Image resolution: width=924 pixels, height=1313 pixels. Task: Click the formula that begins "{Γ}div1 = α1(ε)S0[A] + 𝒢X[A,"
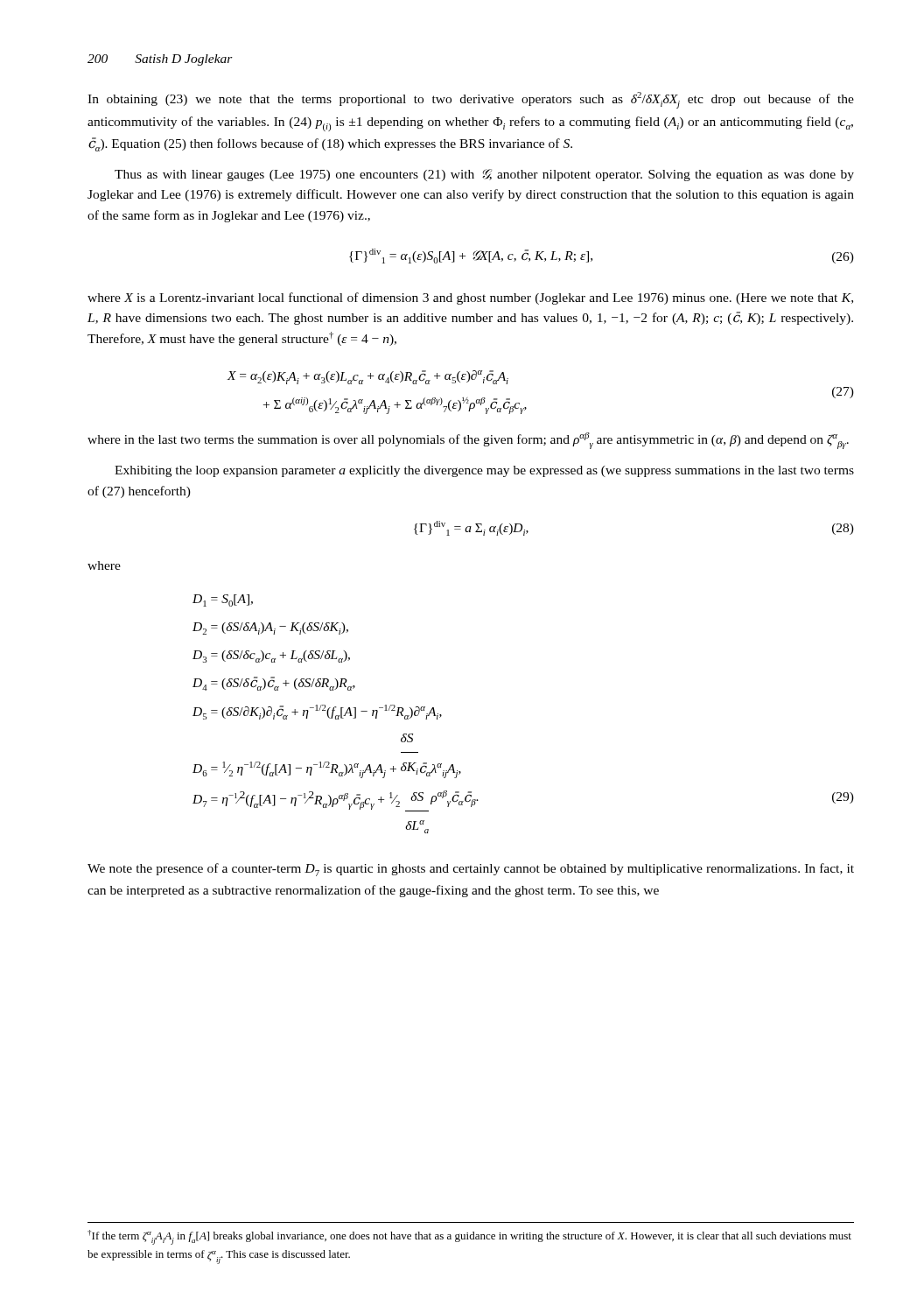click(x=471, y=256)
